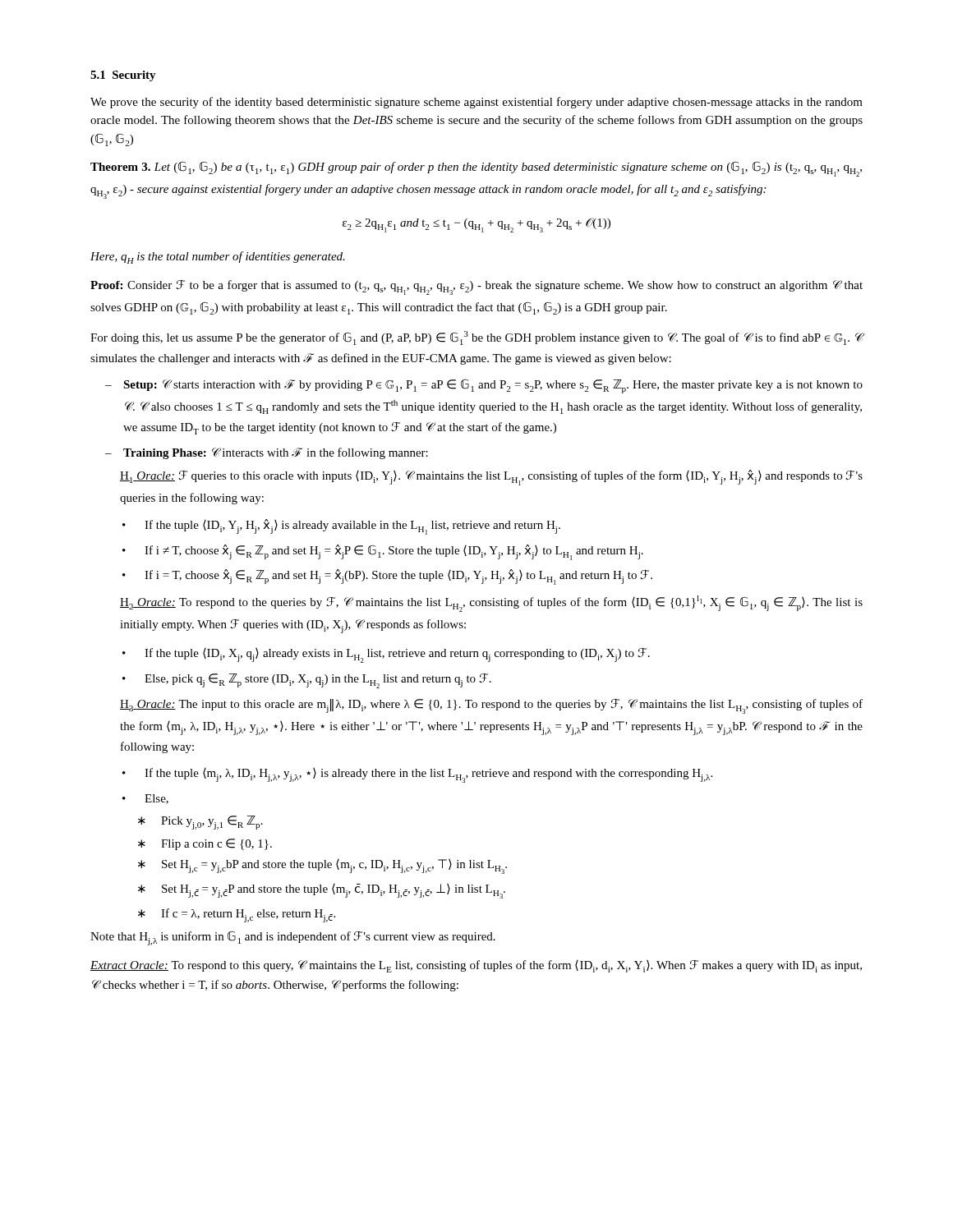Screen dimensions: 1232x953
Task: Find the element starting "Extract Oracle: To respond to this query, 𝒞"
Action: (476, 975)
